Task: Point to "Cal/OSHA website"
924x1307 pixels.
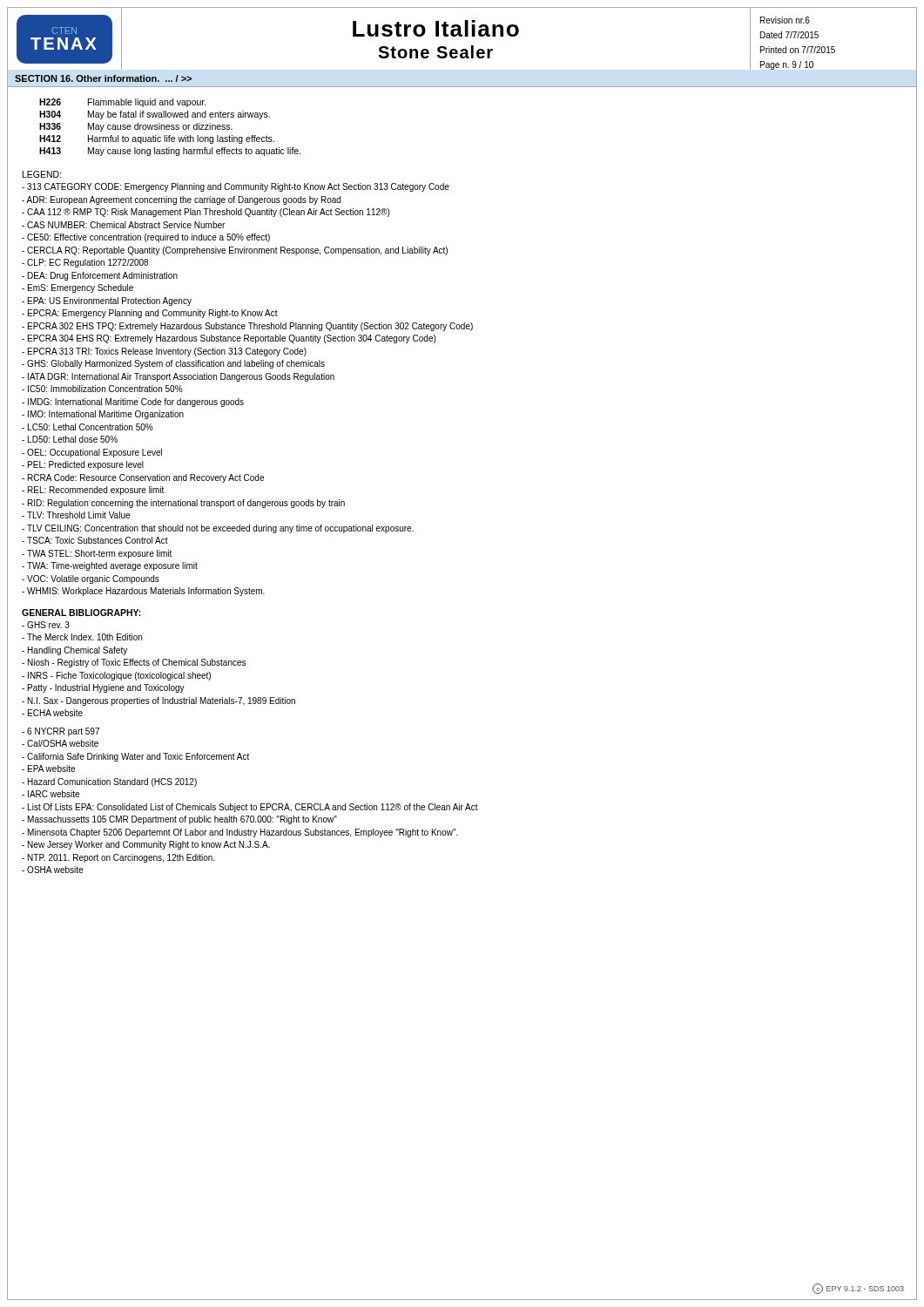Action: point(60,744)
